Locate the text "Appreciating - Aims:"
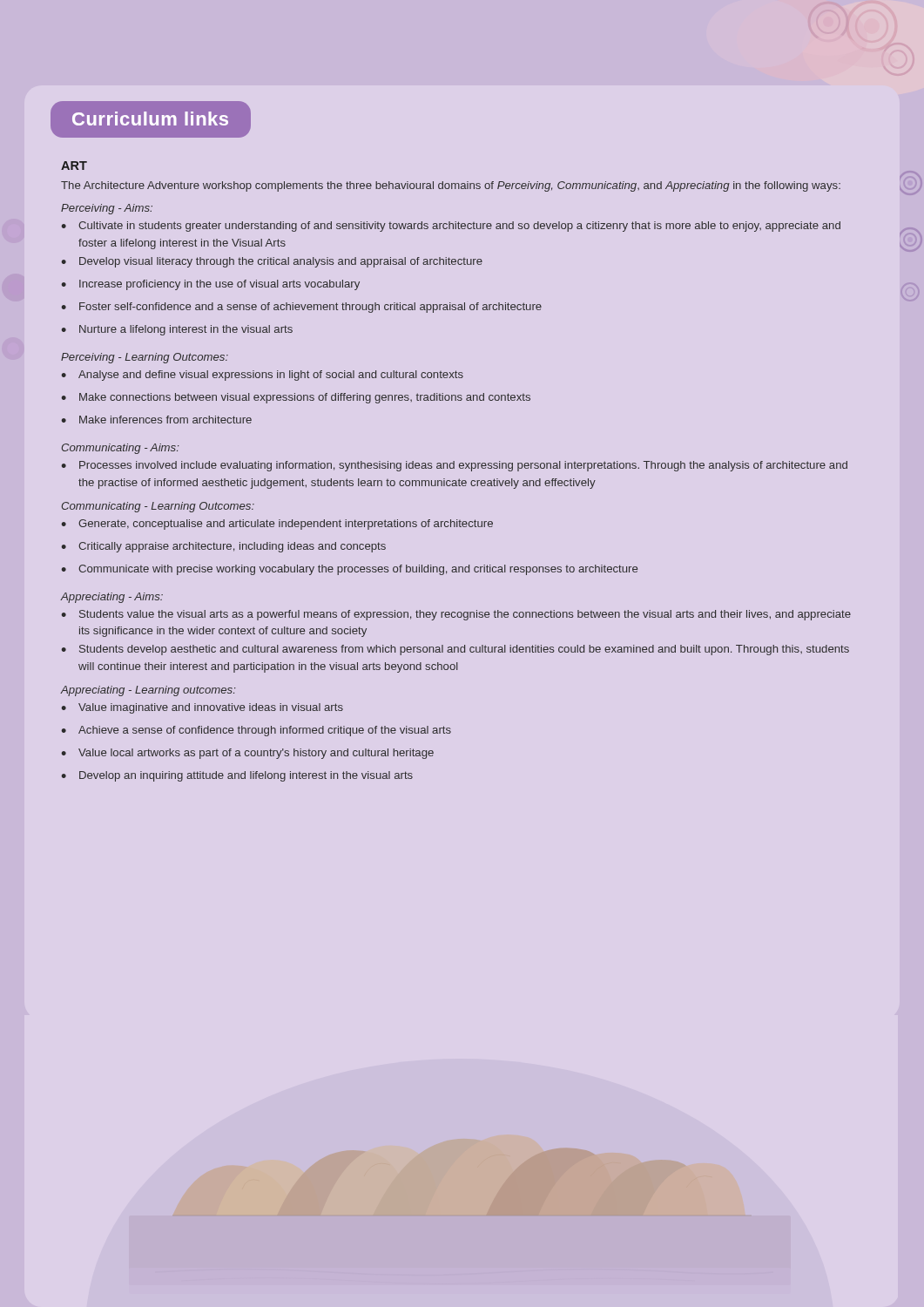 [112, 596]
